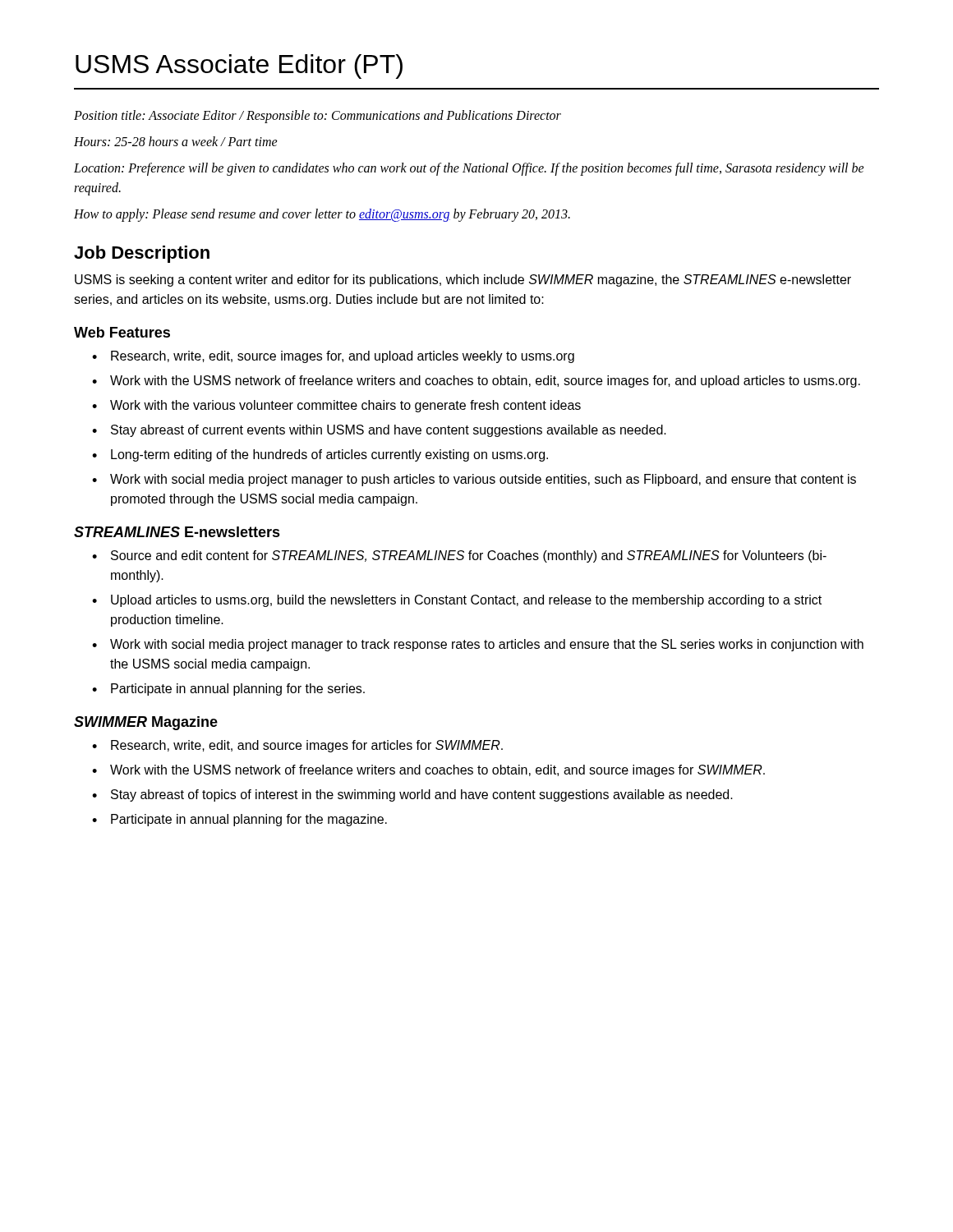Locate the section header with the text "STREAMLINES E-newsletters"
Screen dimensions: 1232x953
(177, 532)
